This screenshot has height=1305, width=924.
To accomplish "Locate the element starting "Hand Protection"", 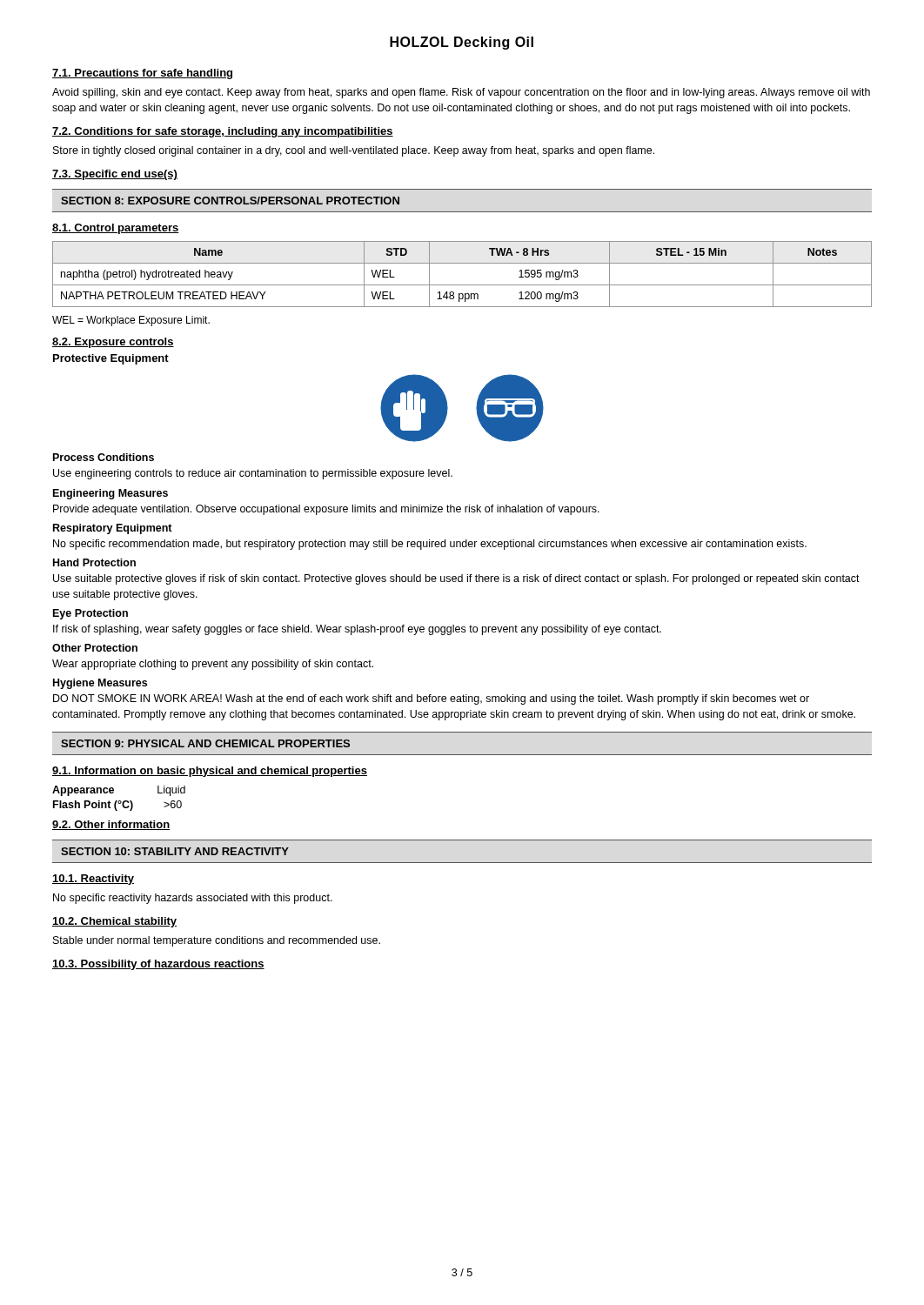I will coord(94,563).
